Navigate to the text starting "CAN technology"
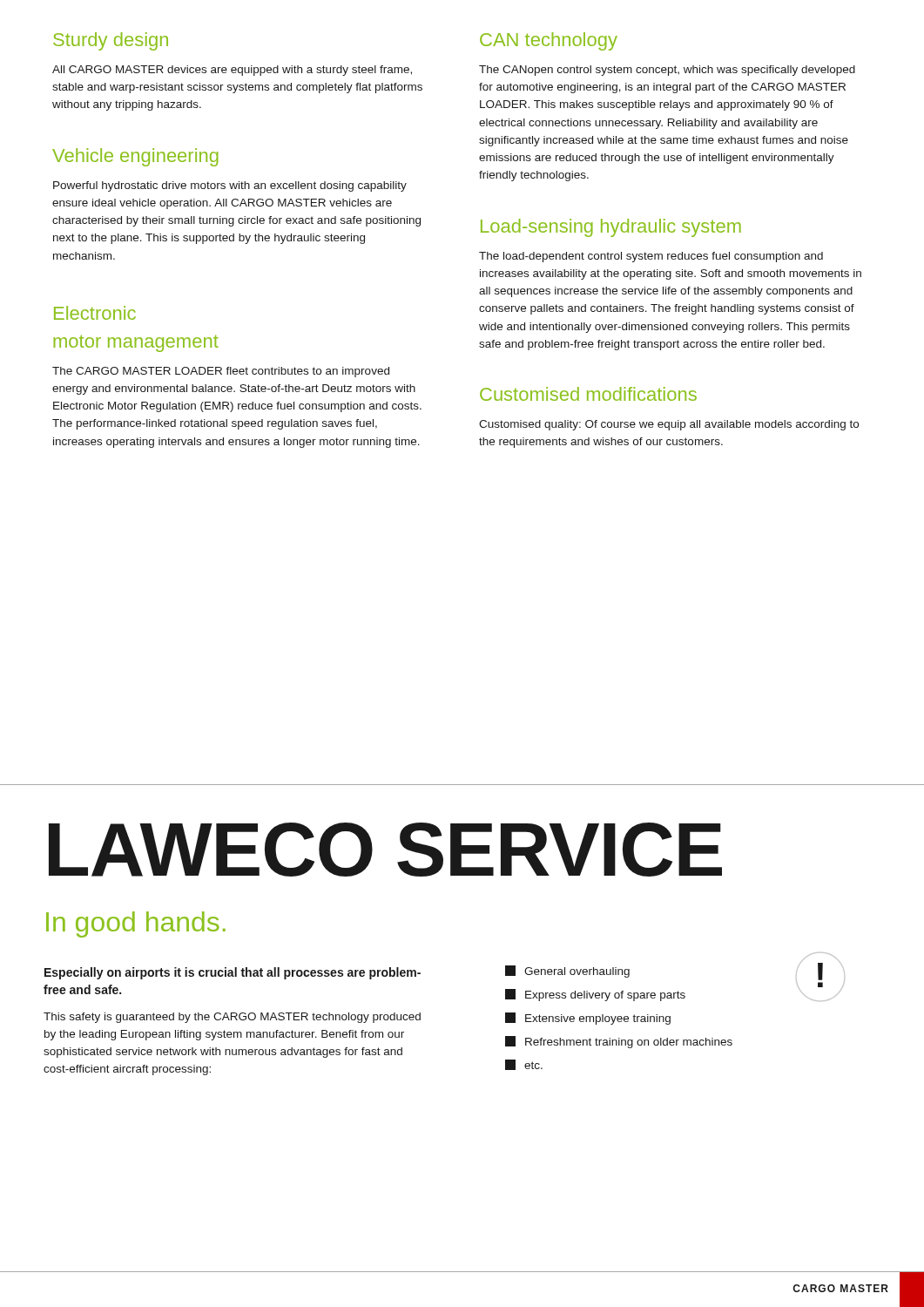 coord(548,40)
